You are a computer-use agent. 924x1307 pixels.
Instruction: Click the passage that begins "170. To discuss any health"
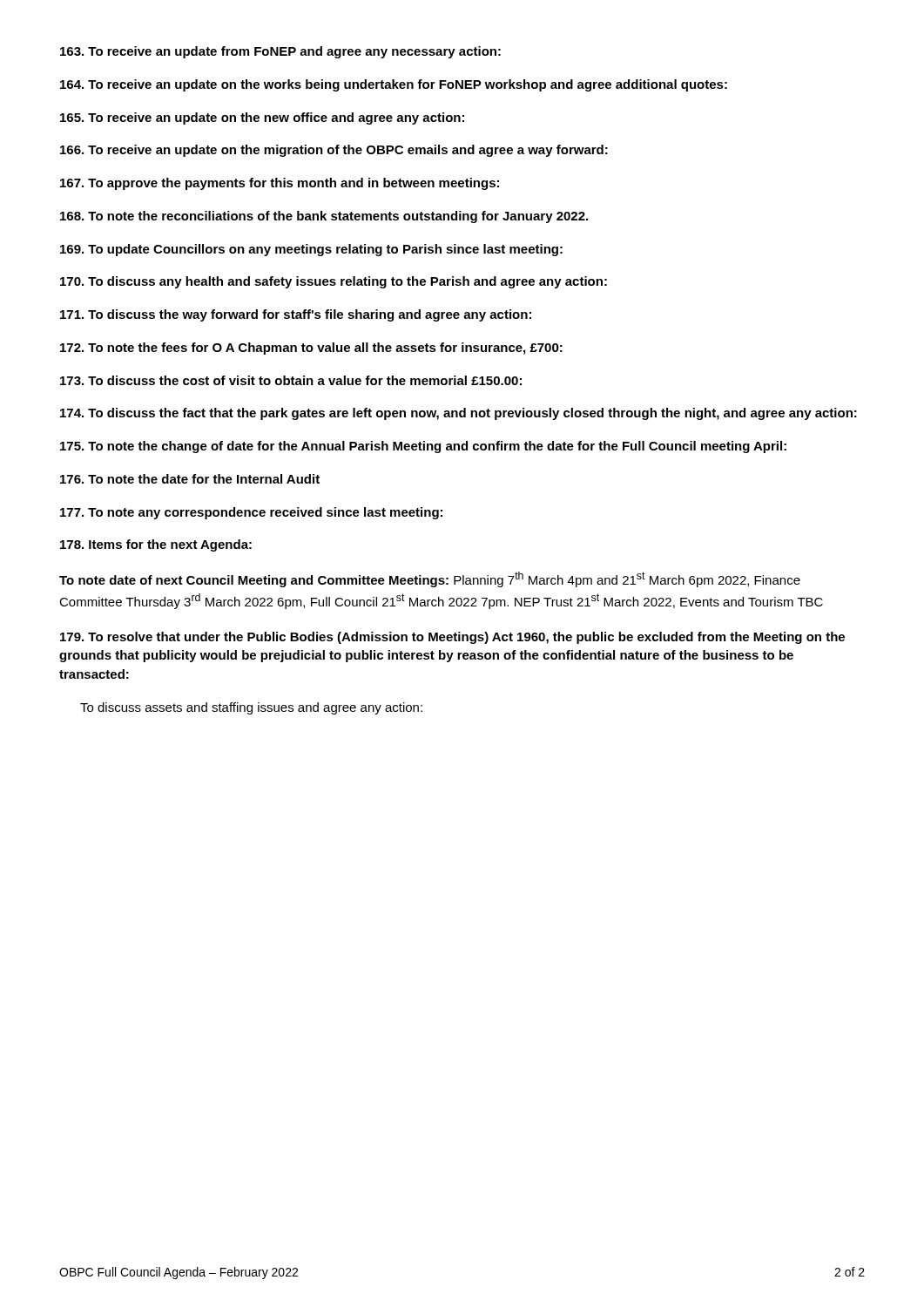334,281
